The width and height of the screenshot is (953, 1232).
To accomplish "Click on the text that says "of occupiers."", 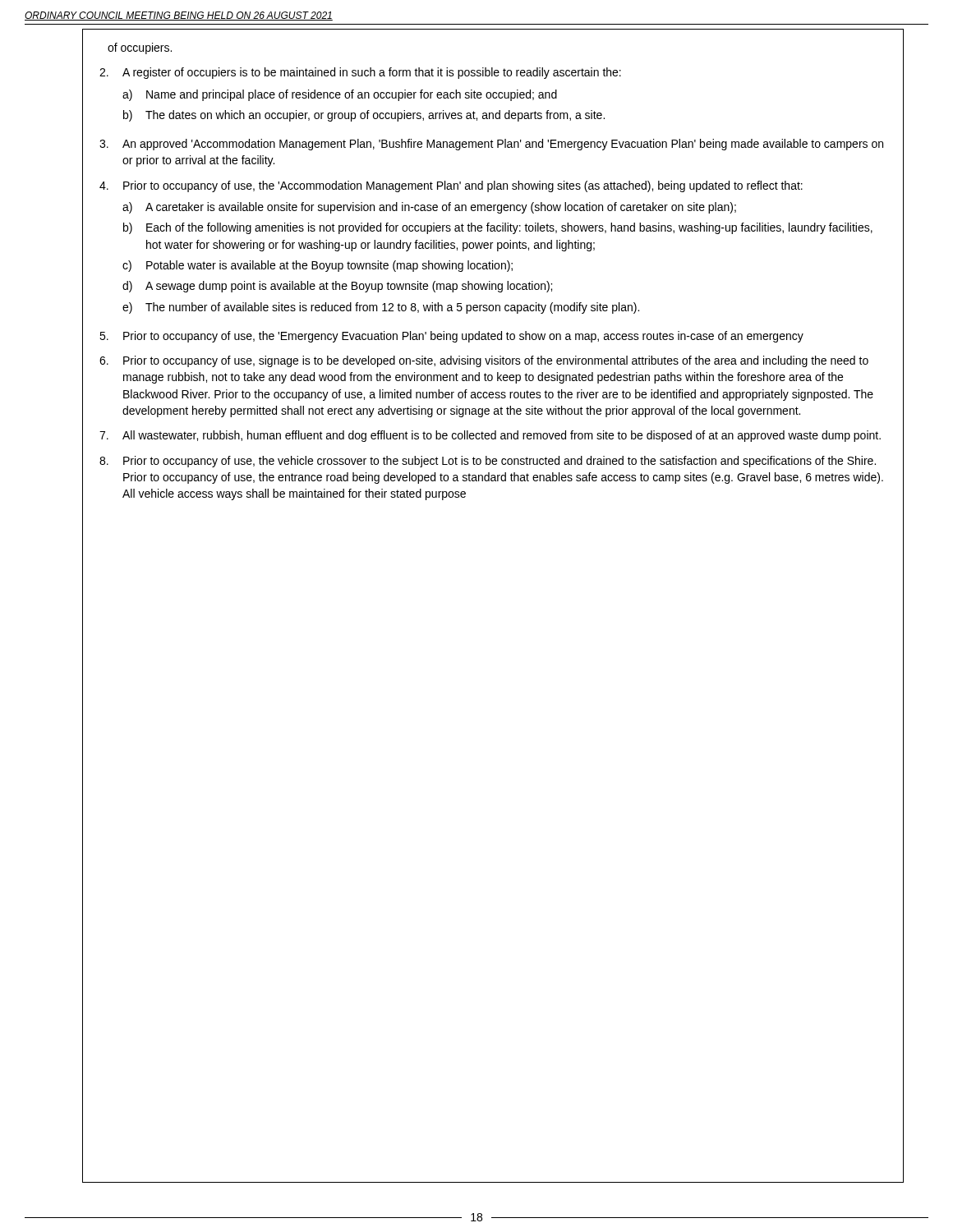I will click(140, 48).
